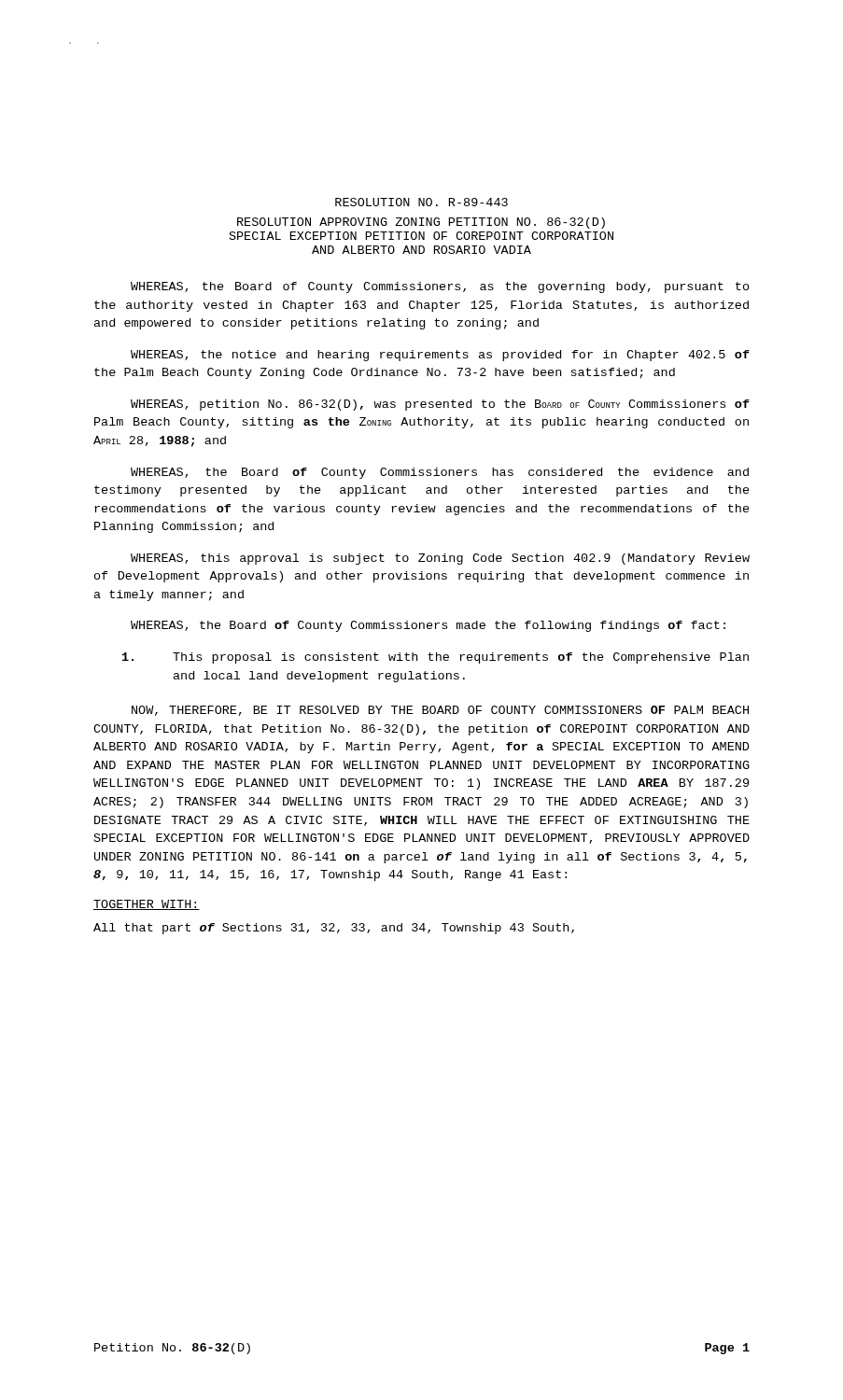Select the text block that says "WHEREAS, this approval is subject to"
The width and height of the screenshot is (843, 1400).
[x=422, y=577]
